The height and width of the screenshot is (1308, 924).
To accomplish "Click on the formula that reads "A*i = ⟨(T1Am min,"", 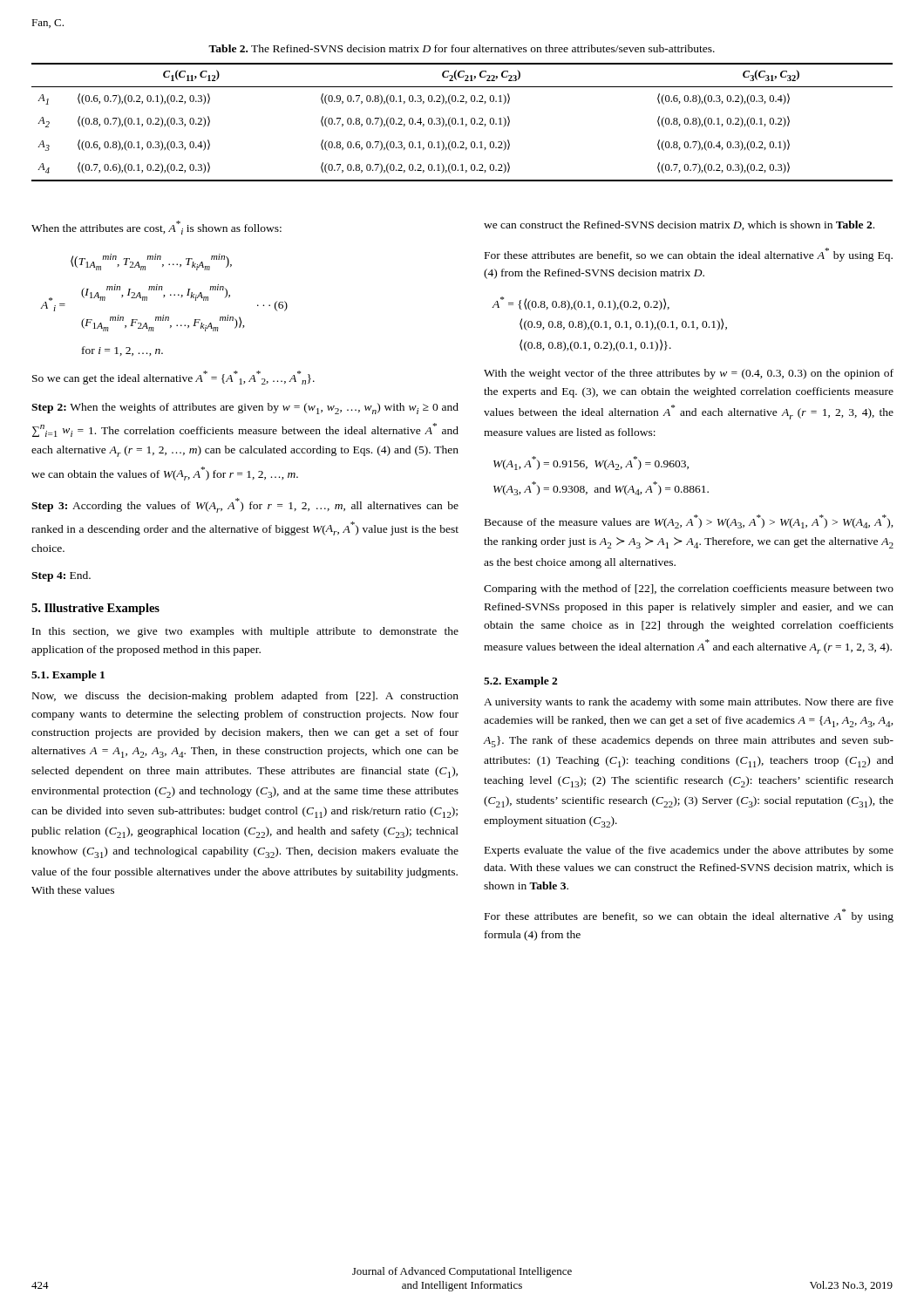I will [164, 305].
